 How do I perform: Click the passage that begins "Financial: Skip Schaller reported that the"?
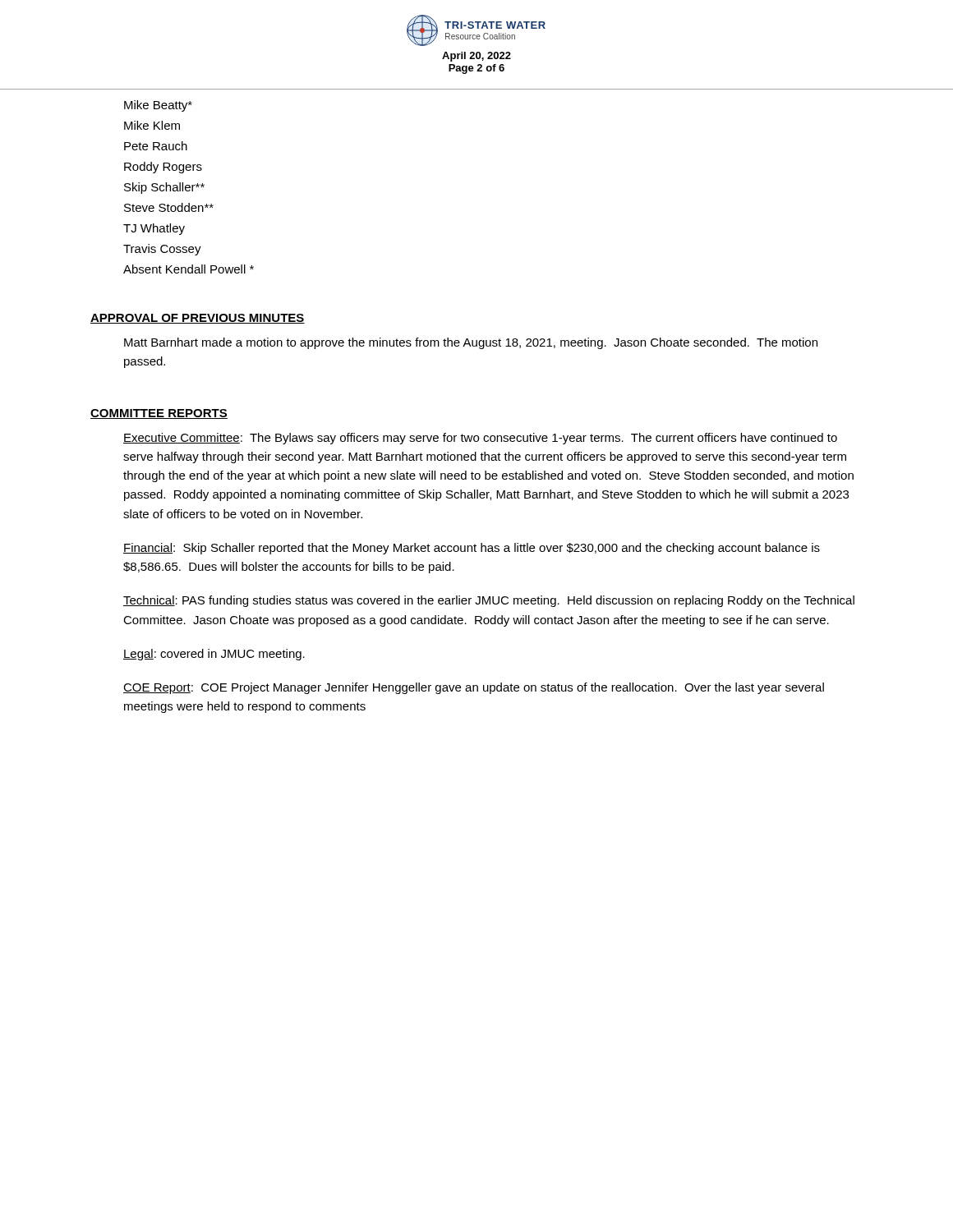pyautogui.click(x=472, y=557)
